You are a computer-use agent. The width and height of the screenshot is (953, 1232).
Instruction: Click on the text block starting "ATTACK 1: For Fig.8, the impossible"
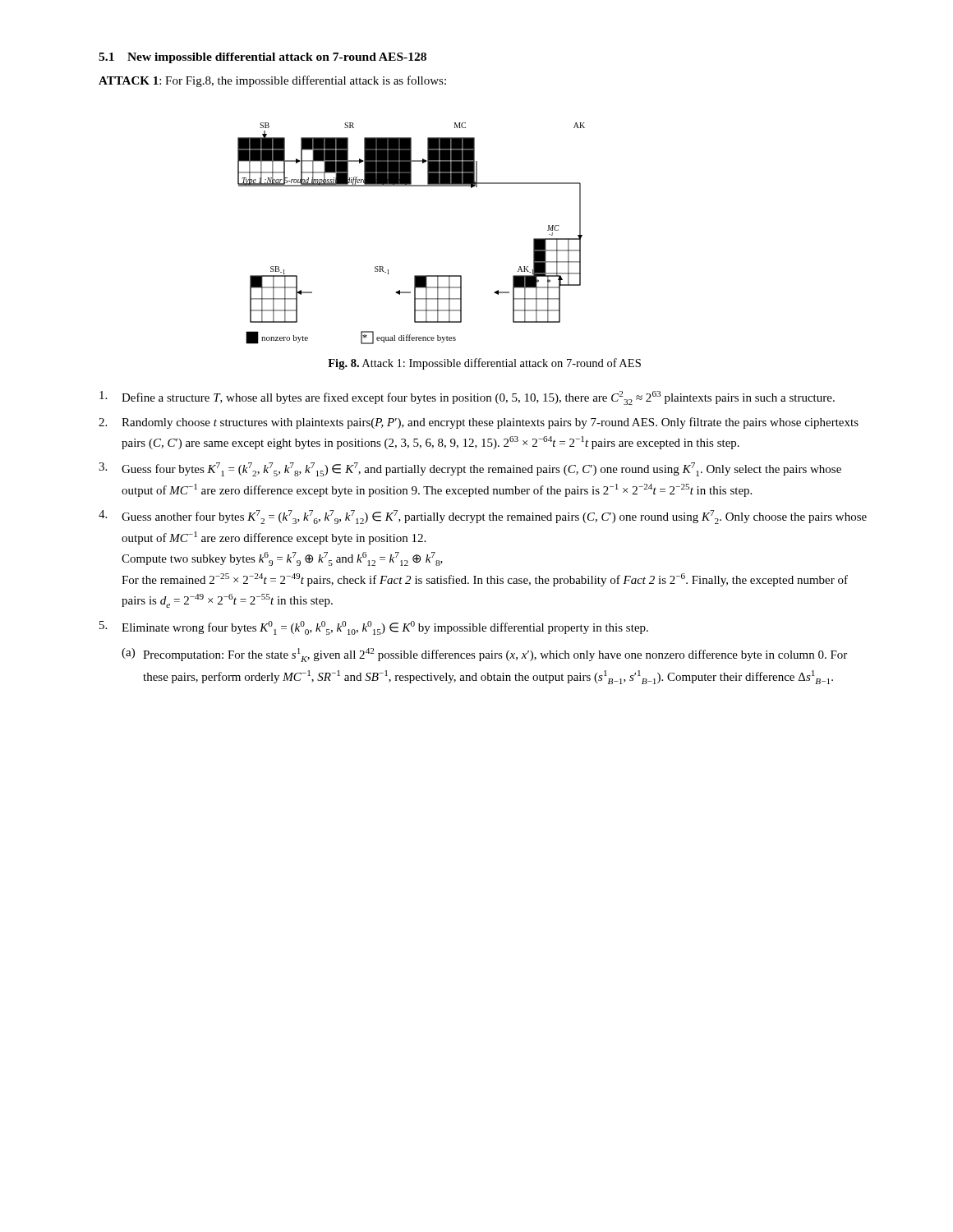[x=273, y=81]
